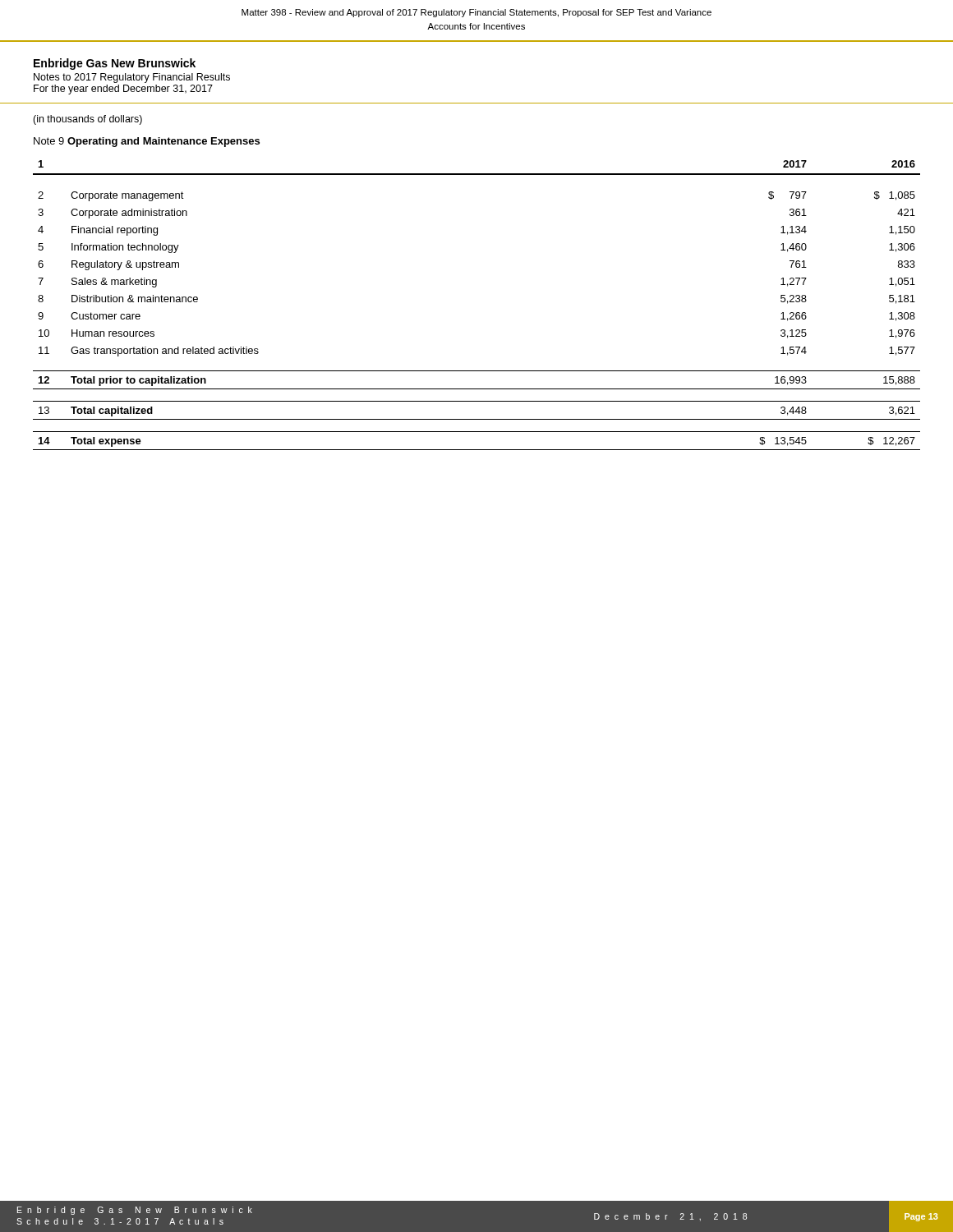The height and width of the screenshot is (1232, 953).
Task: Locate the table with the text "$ 12,267"
Action: (476, 302)
